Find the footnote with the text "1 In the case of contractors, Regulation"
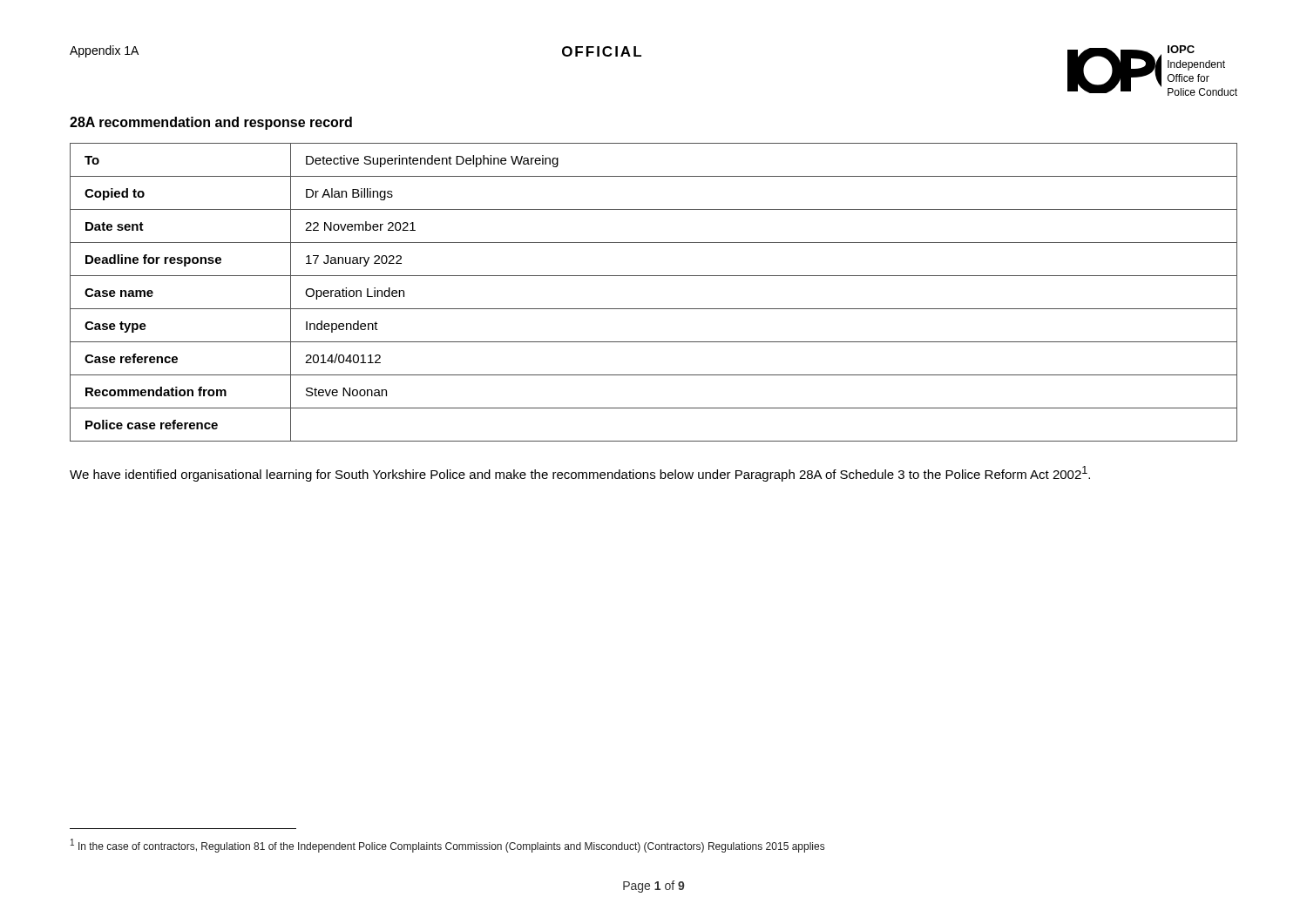The width and height of the screenshot is (1307, 924). 447,845
